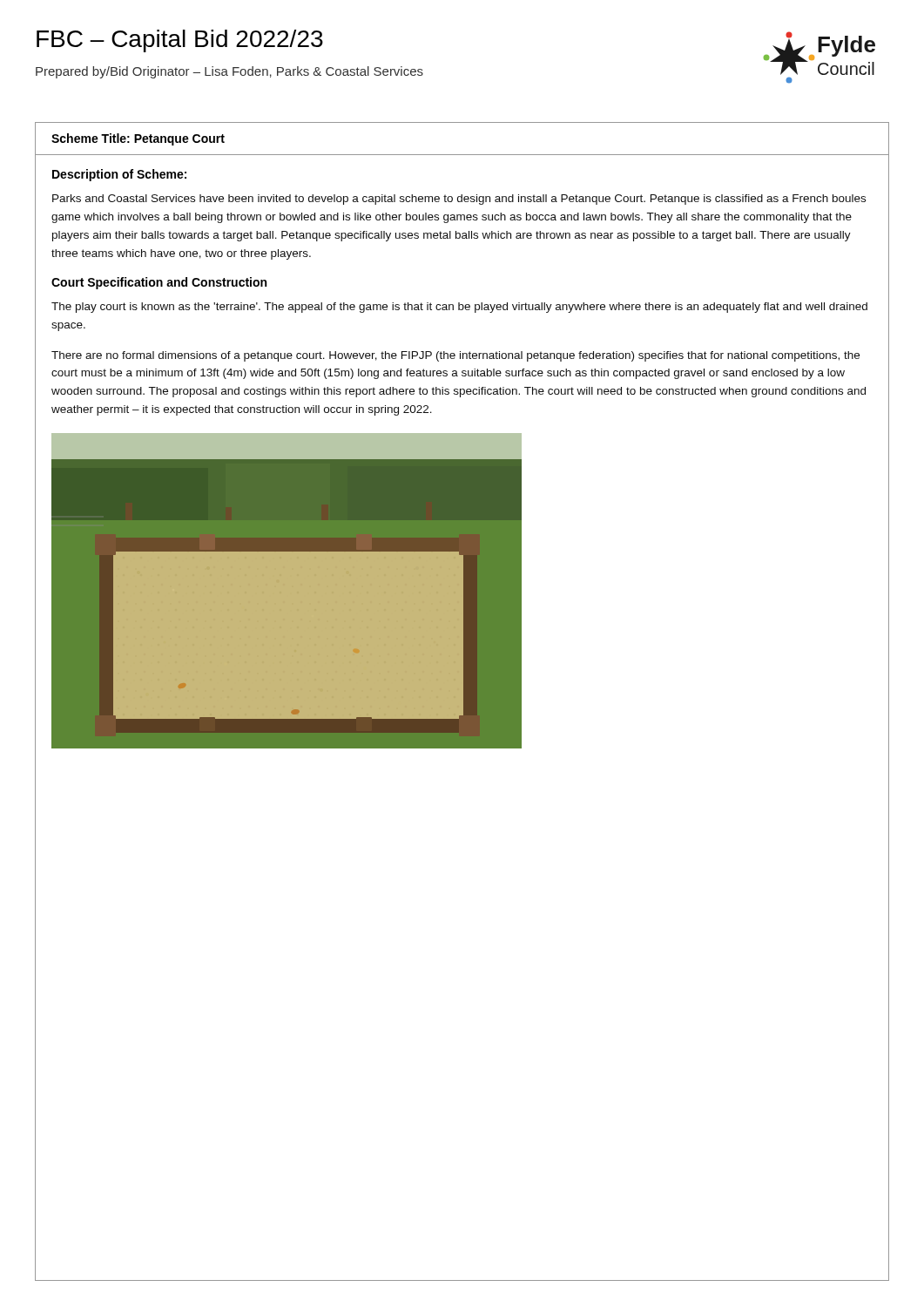
Task: Point to the region starting "FBC – Capital Bid 2022/23"
Action: 179,39
